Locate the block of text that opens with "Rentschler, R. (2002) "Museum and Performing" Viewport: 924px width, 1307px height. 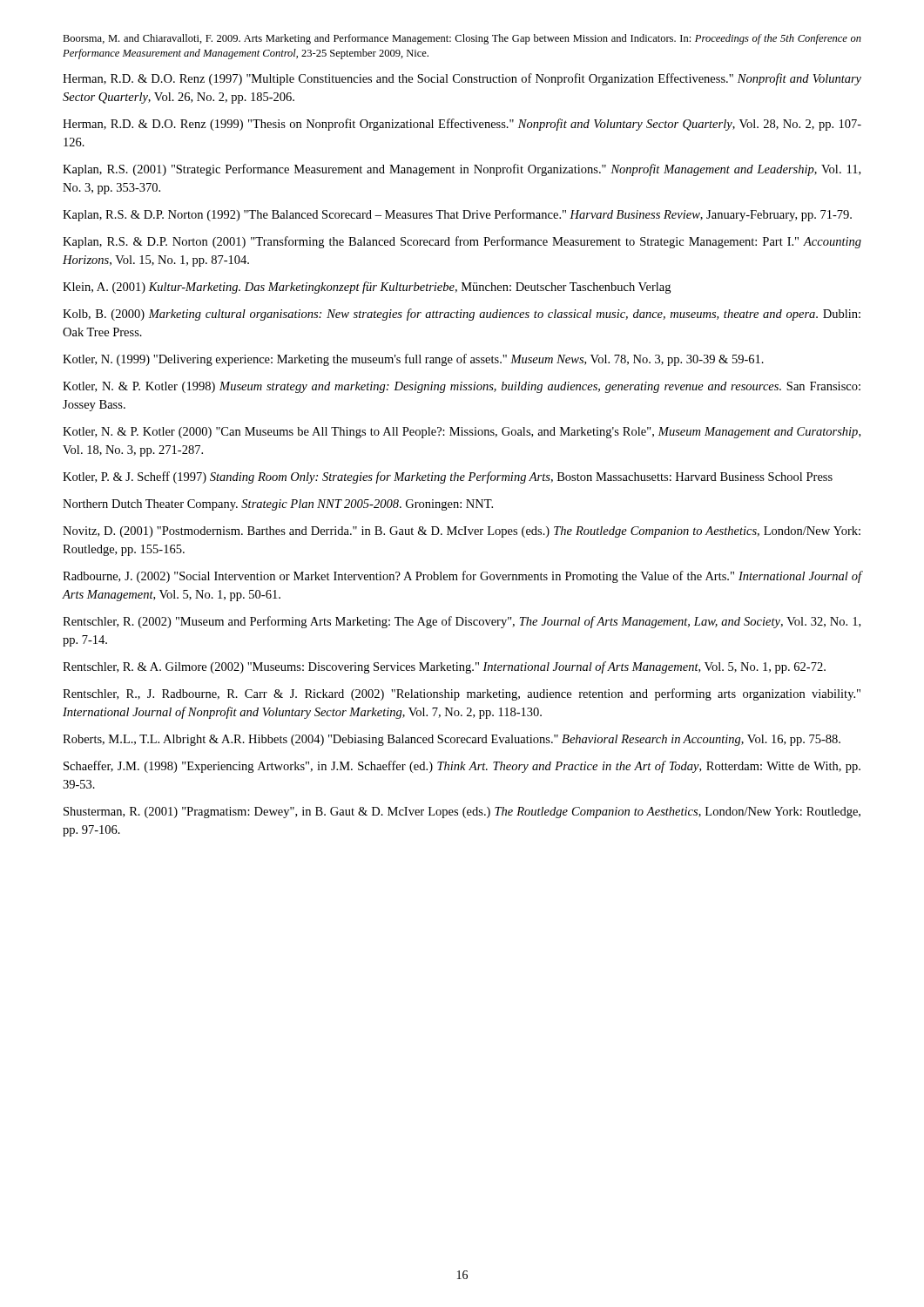click(x=462, y=631)
